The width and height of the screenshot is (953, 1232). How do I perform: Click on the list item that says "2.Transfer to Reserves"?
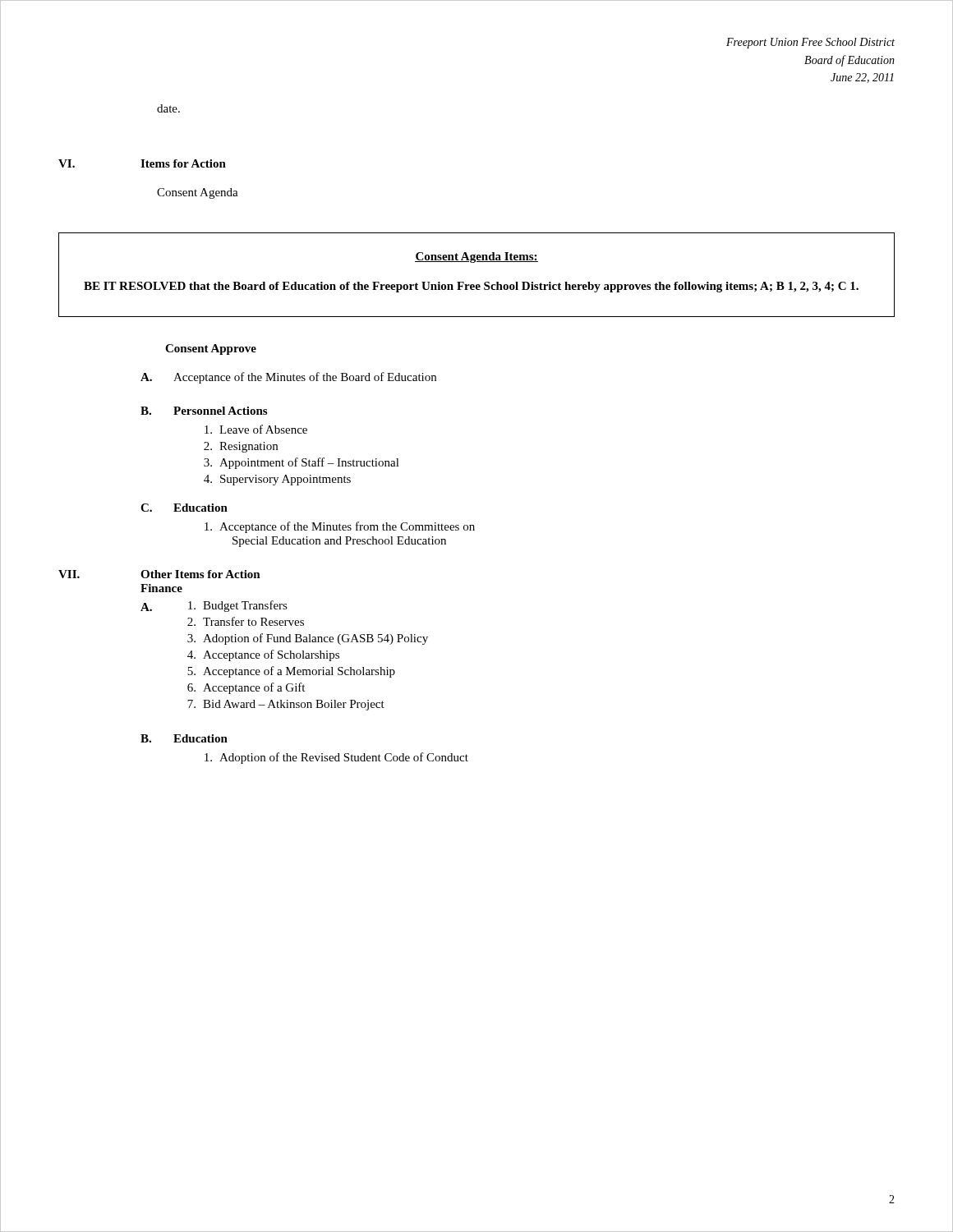pos(239,622)
